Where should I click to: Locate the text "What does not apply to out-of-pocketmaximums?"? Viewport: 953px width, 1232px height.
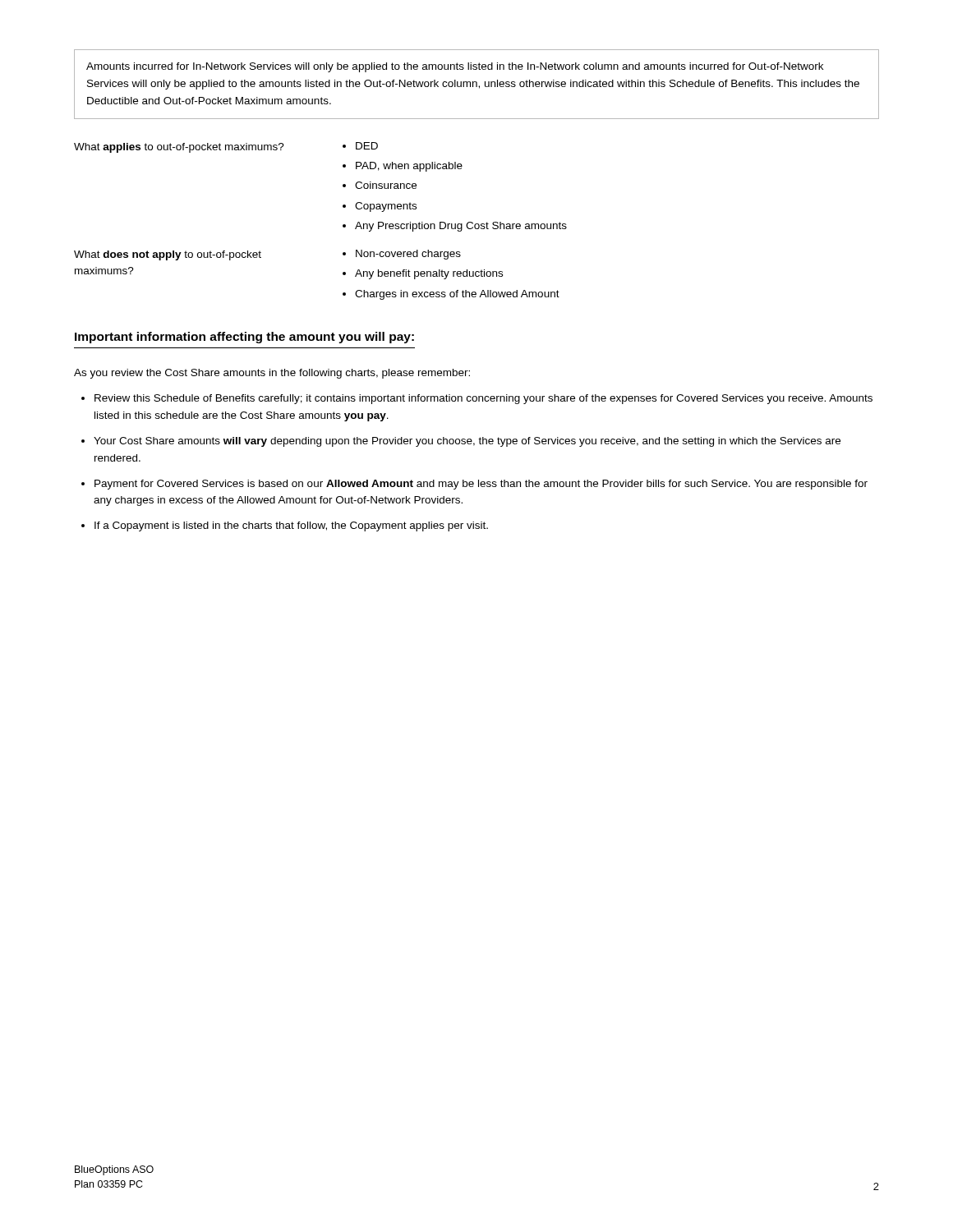pos(168,263)
